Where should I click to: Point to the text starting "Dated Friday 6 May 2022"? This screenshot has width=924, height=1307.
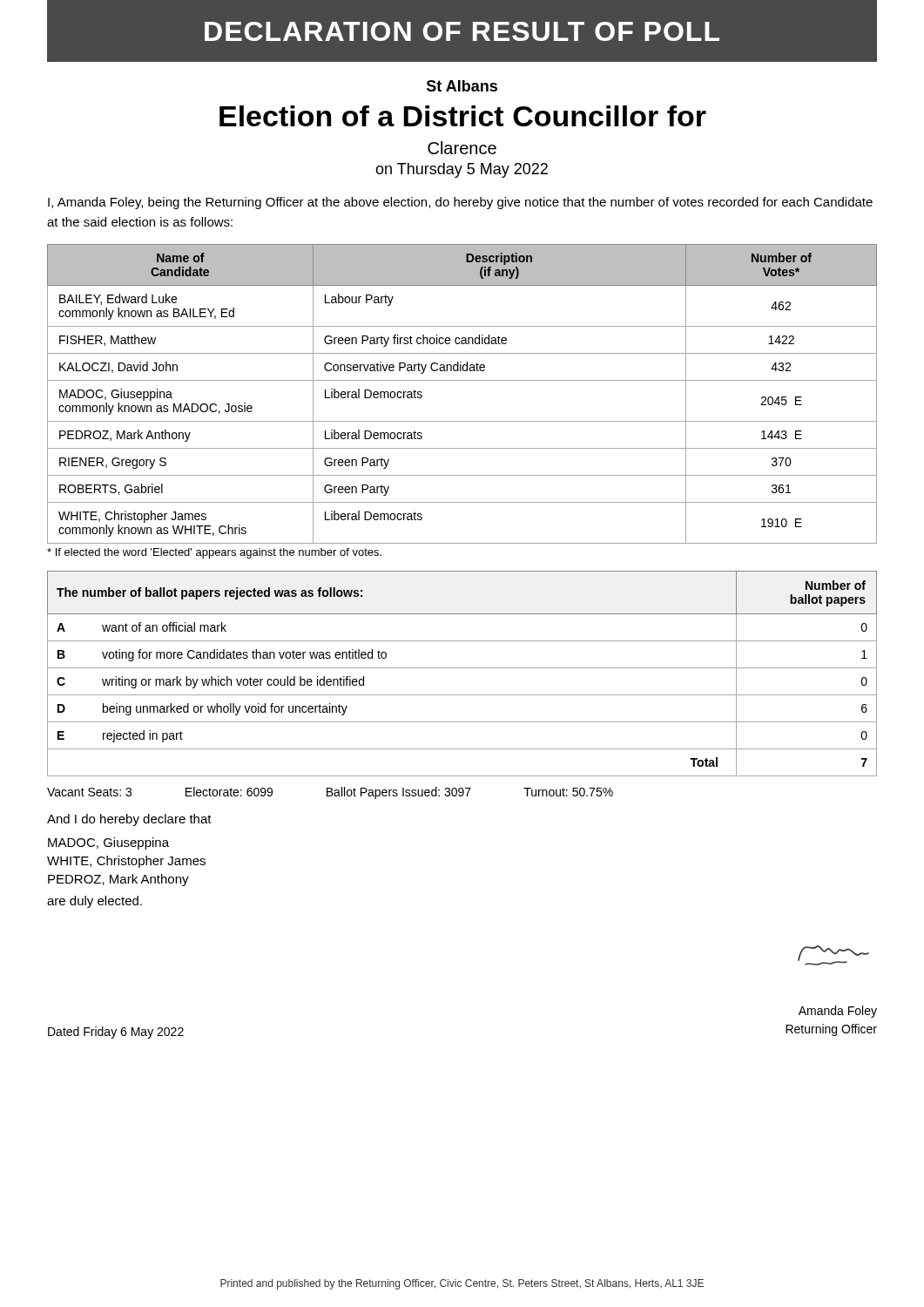tap(116, 1032)
